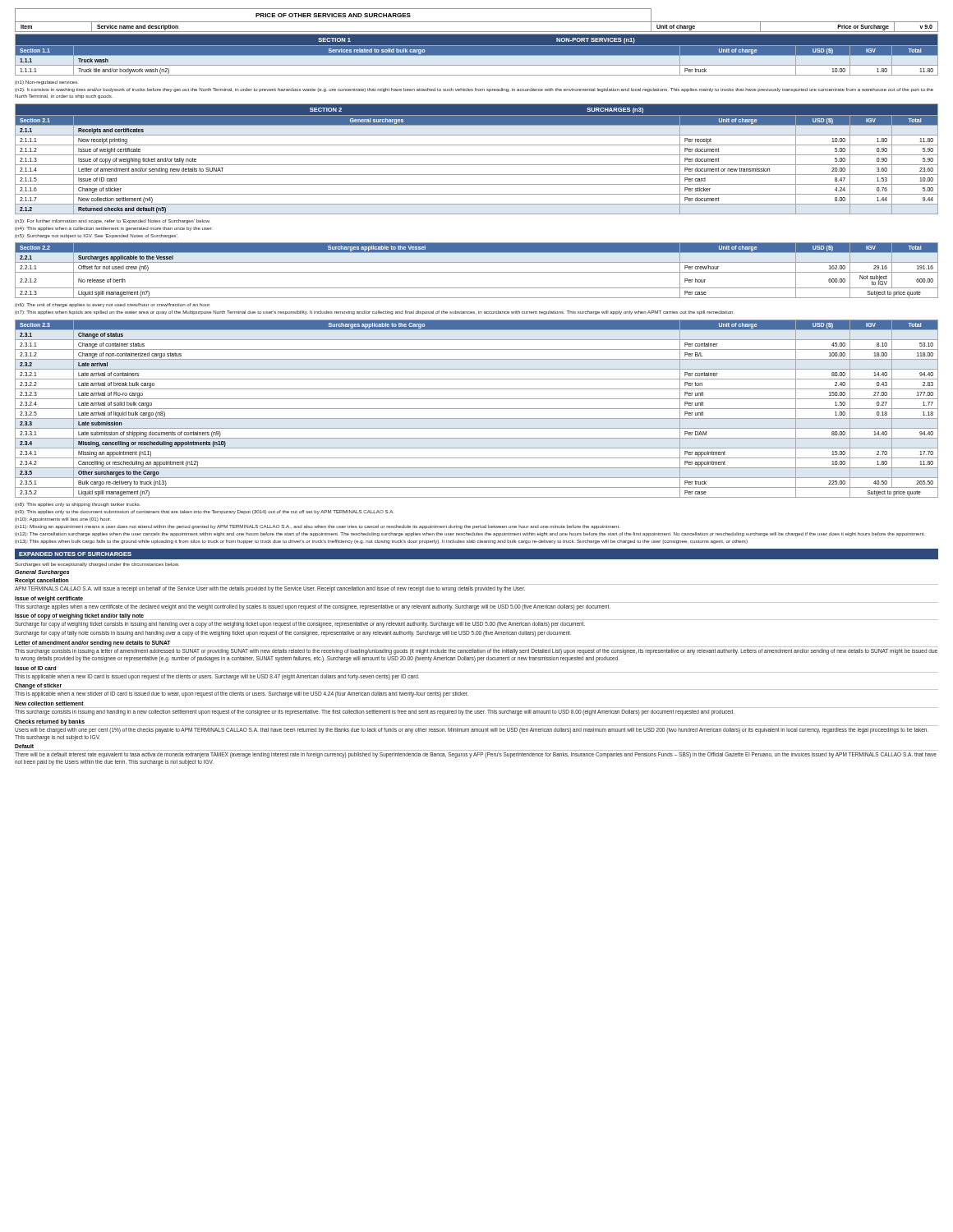The width and height of the screenshot is (953, 1232).
Task: Click on the text block containing "There will be"
Action: (x=476, y=758)
